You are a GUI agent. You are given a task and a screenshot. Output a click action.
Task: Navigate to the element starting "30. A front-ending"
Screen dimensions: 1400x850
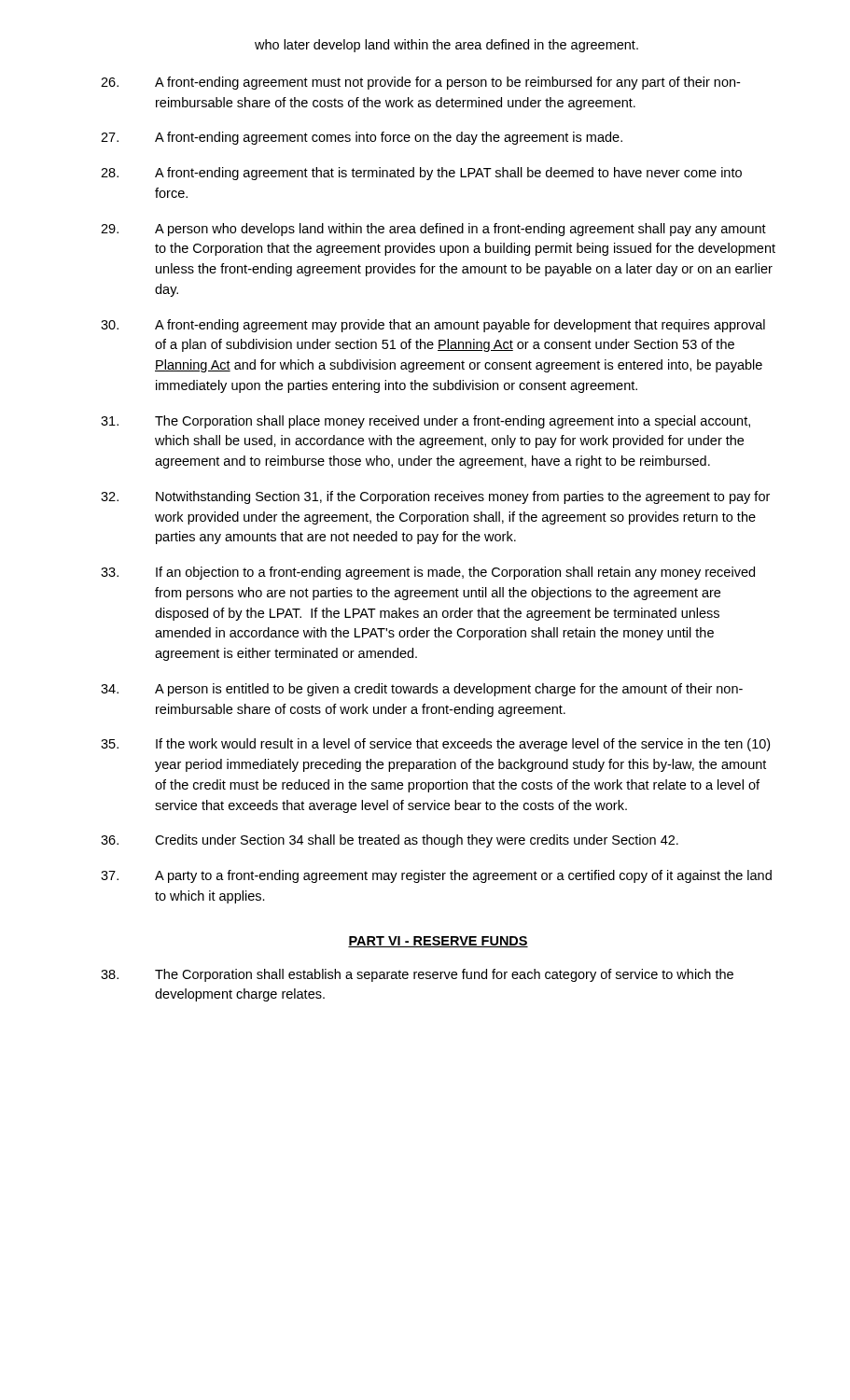click(438, 356)
